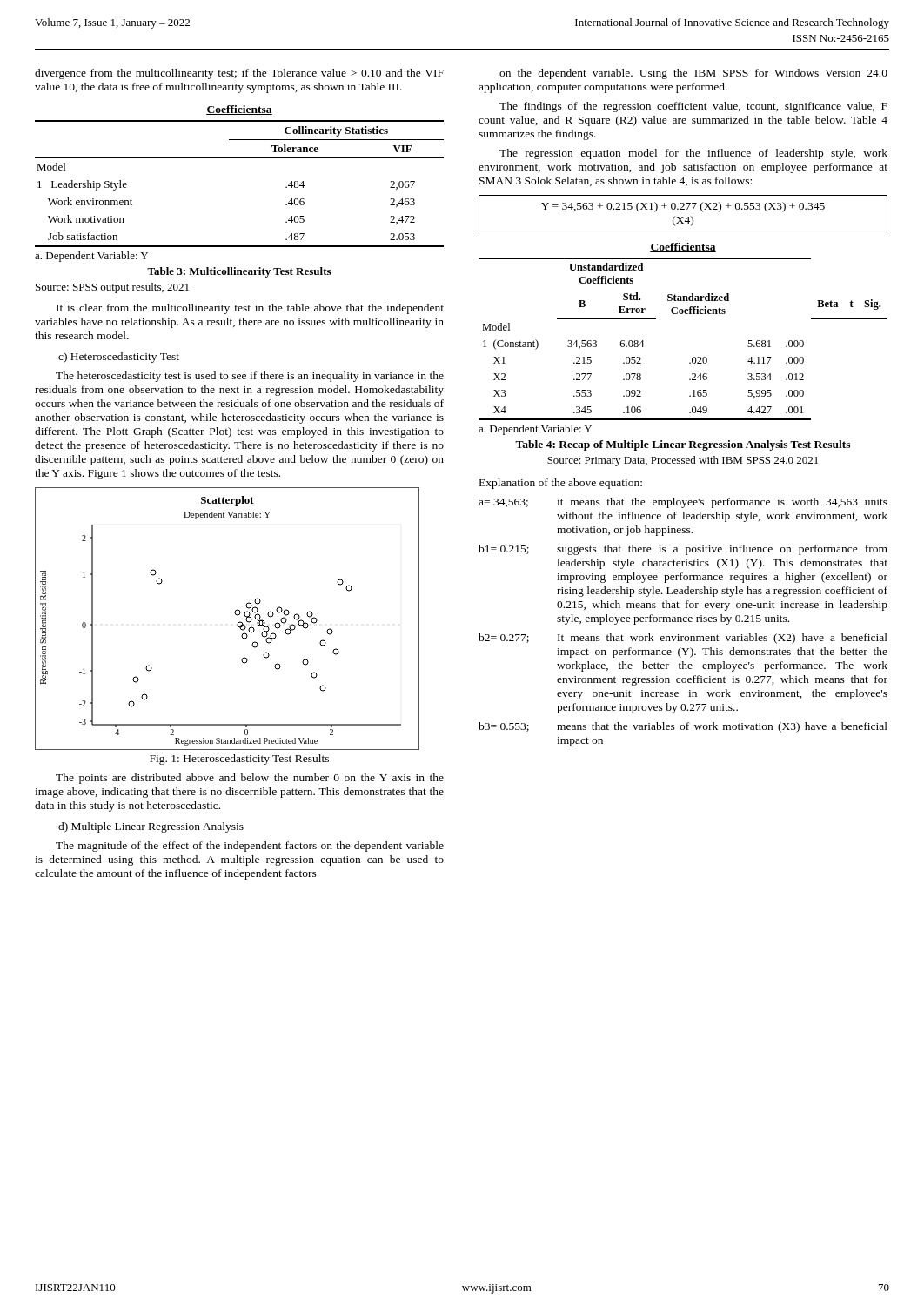Find the list item that reads "b3= 0.553; means"
Screen dimensions: 1305x924
click(683, 733)
